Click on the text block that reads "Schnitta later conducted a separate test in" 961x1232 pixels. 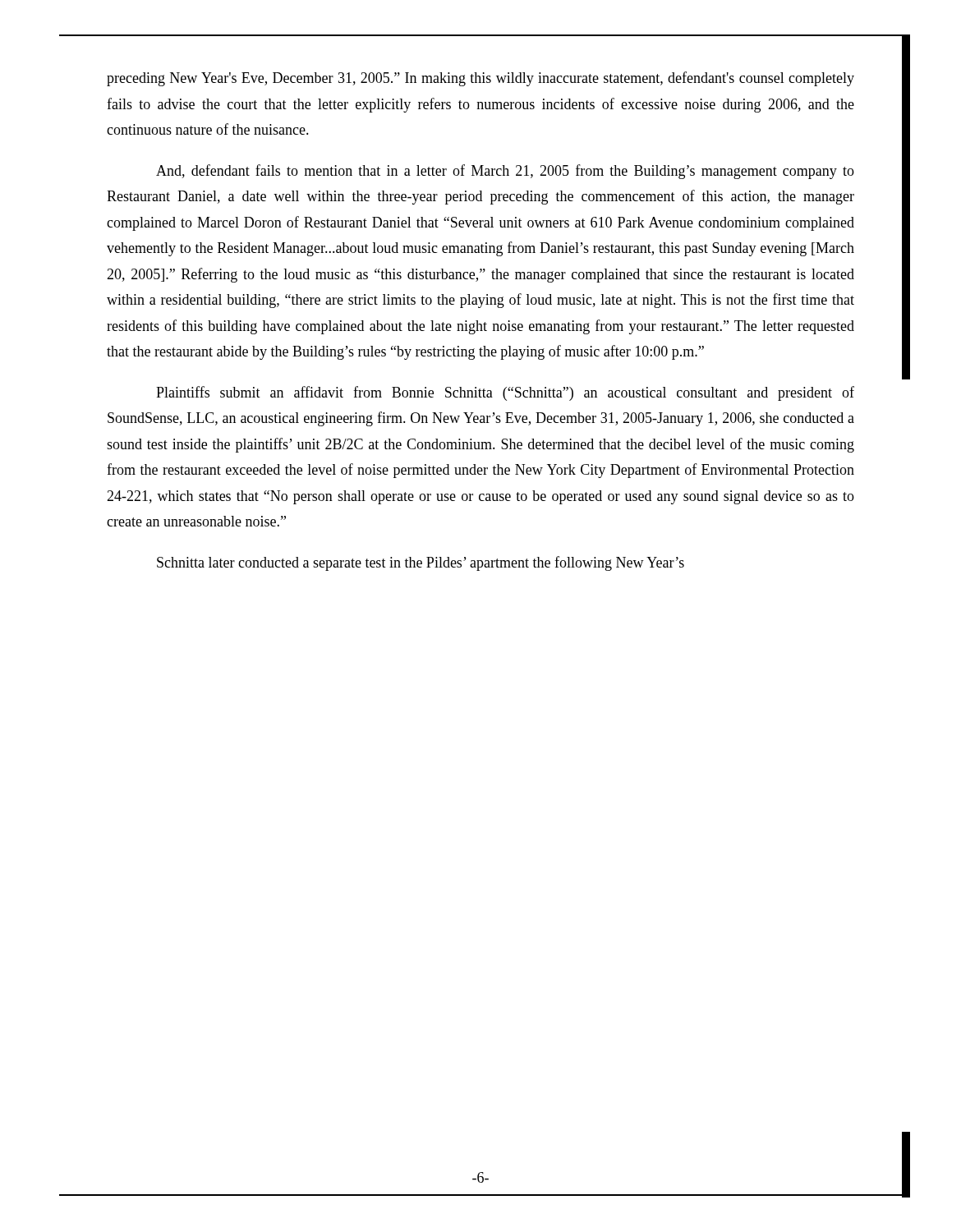pos(420,562)
